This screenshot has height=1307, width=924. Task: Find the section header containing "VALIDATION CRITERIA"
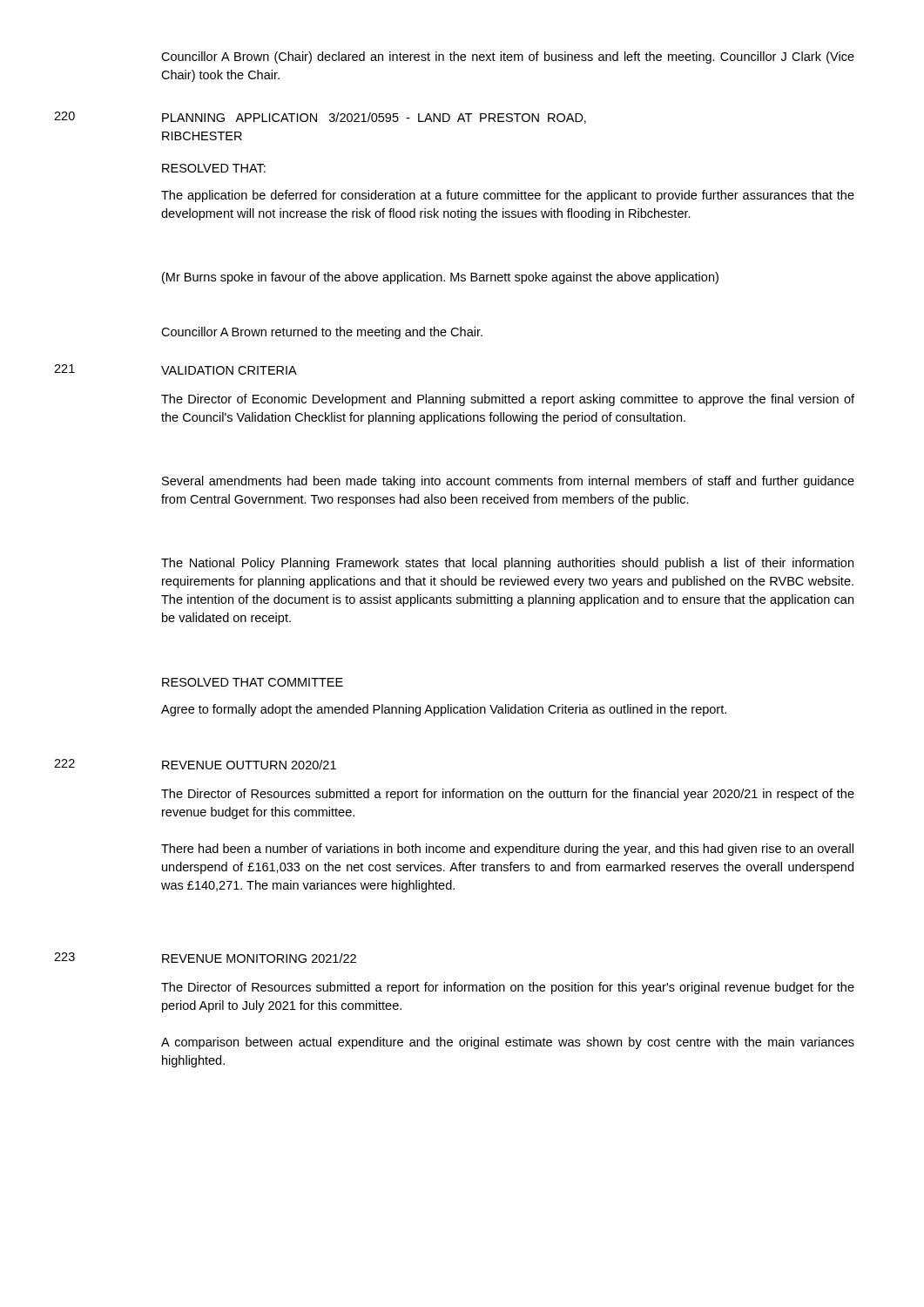tap(229, 370)
